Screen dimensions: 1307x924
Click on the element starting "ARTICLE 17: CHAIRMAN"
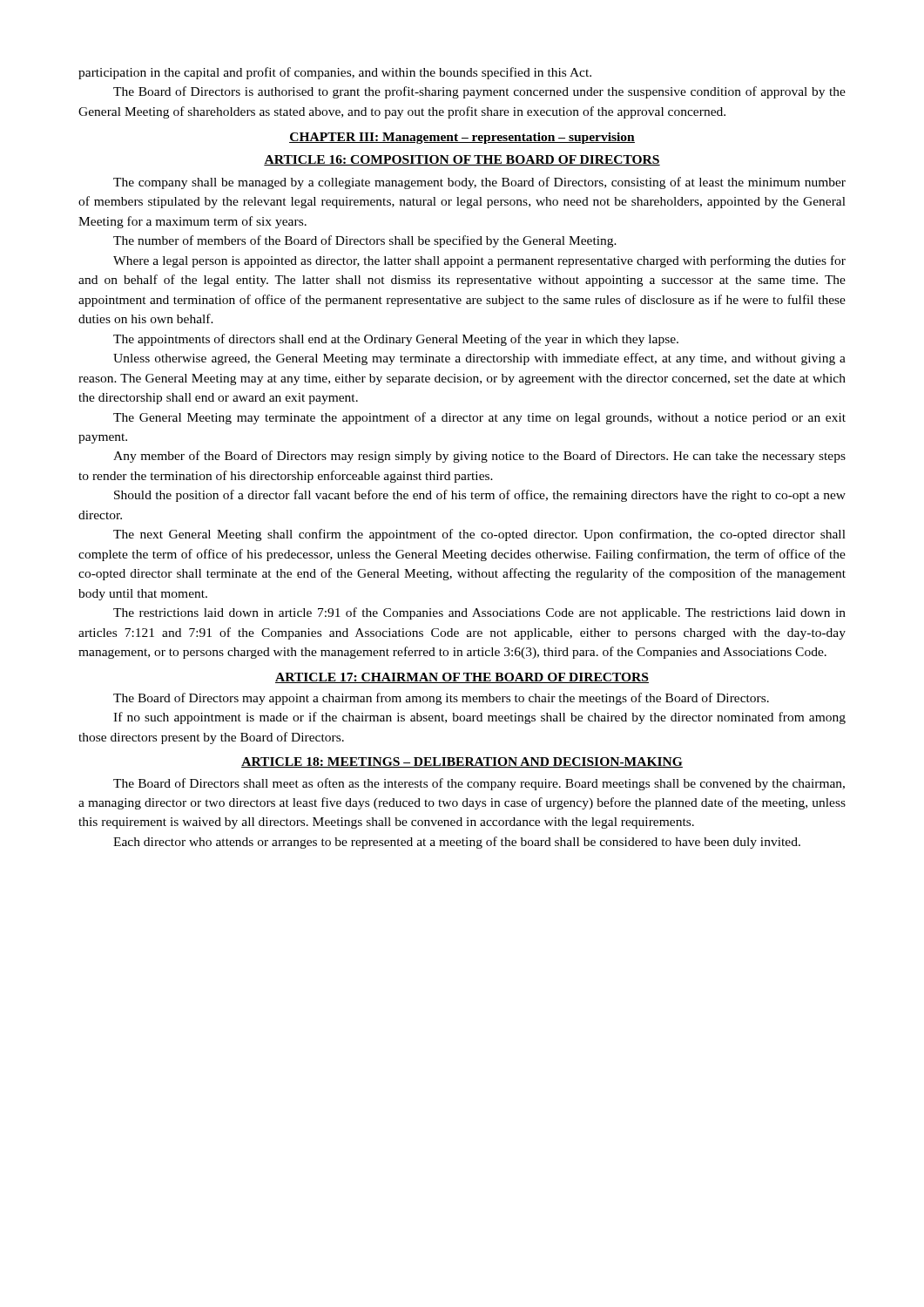pyautogui.click(x=462, y=676)
